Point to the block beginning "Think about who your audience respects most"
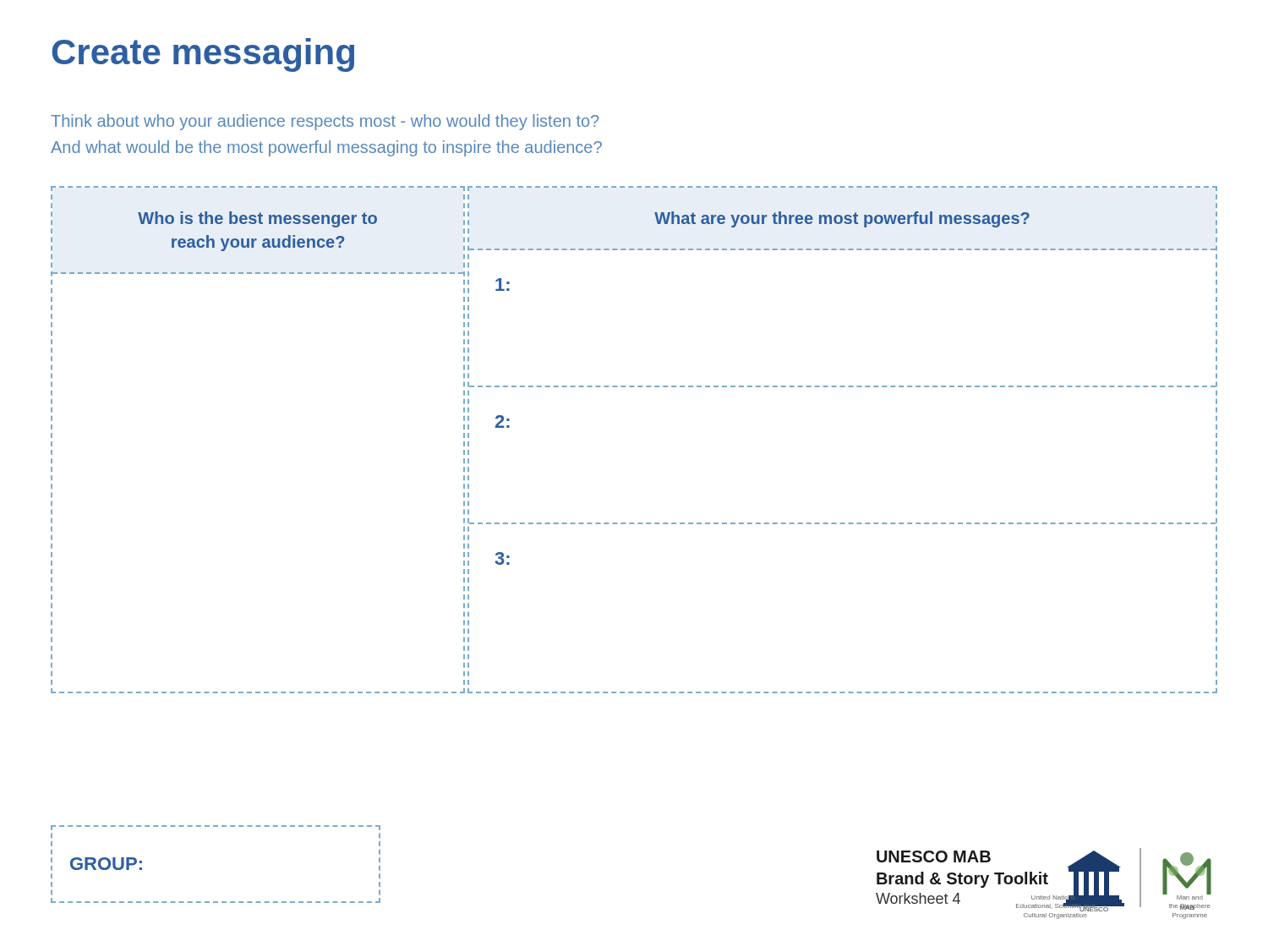Viewport: 1268px width, 952px height. (x=327, y=134)
